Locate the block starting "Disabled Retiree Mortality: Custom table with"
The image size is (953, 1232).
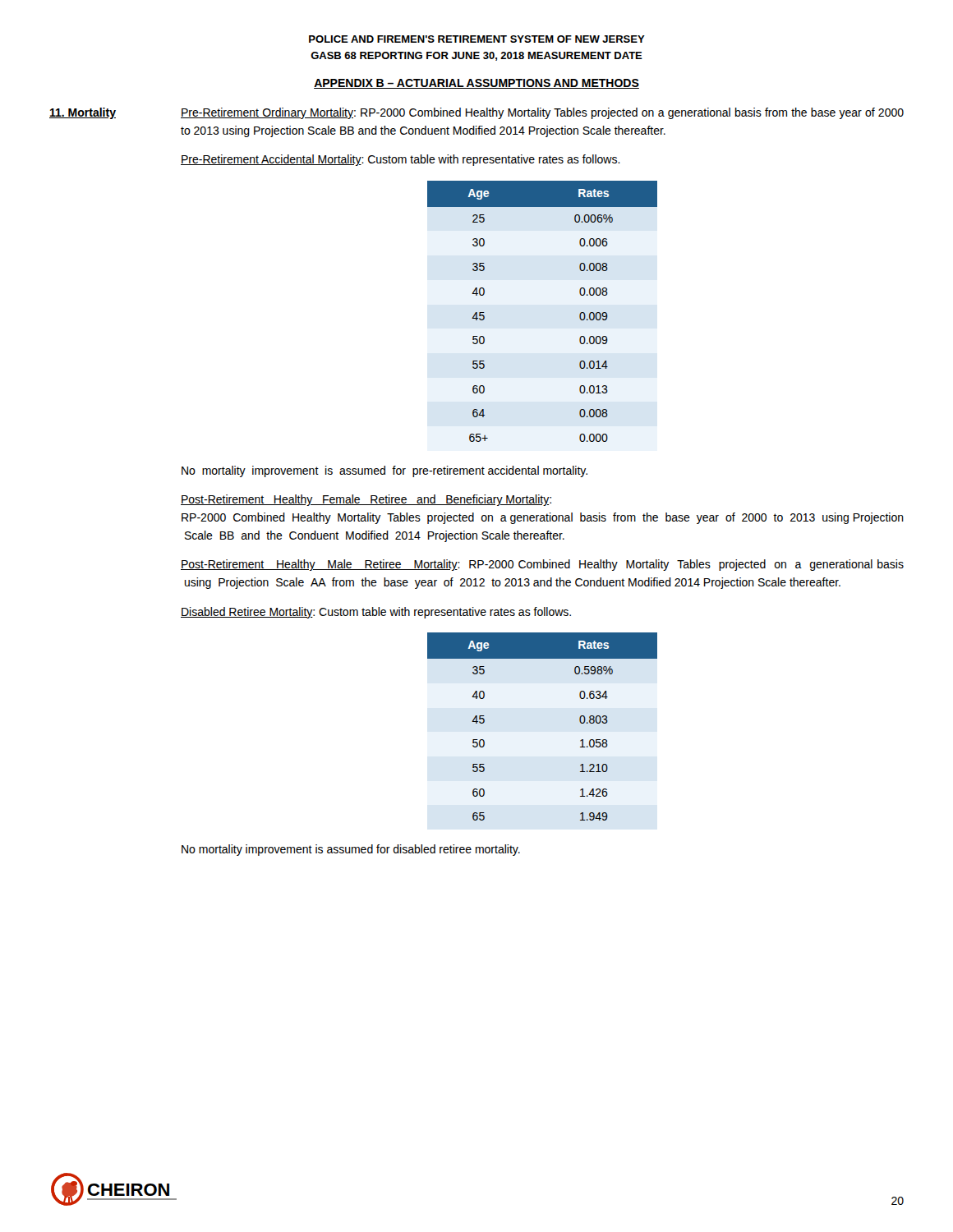(x=542, y=612)
